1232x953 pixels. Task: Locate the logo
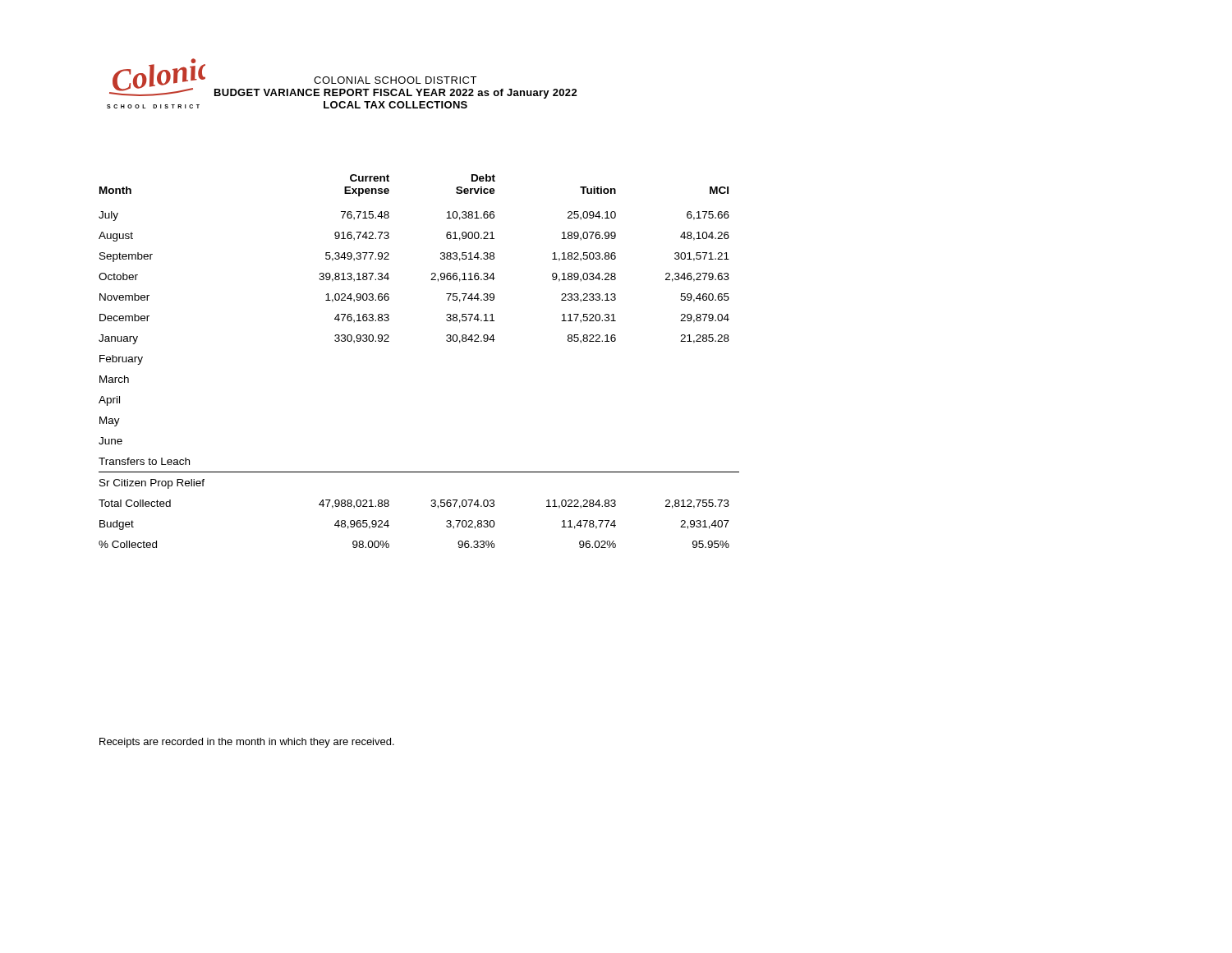click(x=152, y=76)
